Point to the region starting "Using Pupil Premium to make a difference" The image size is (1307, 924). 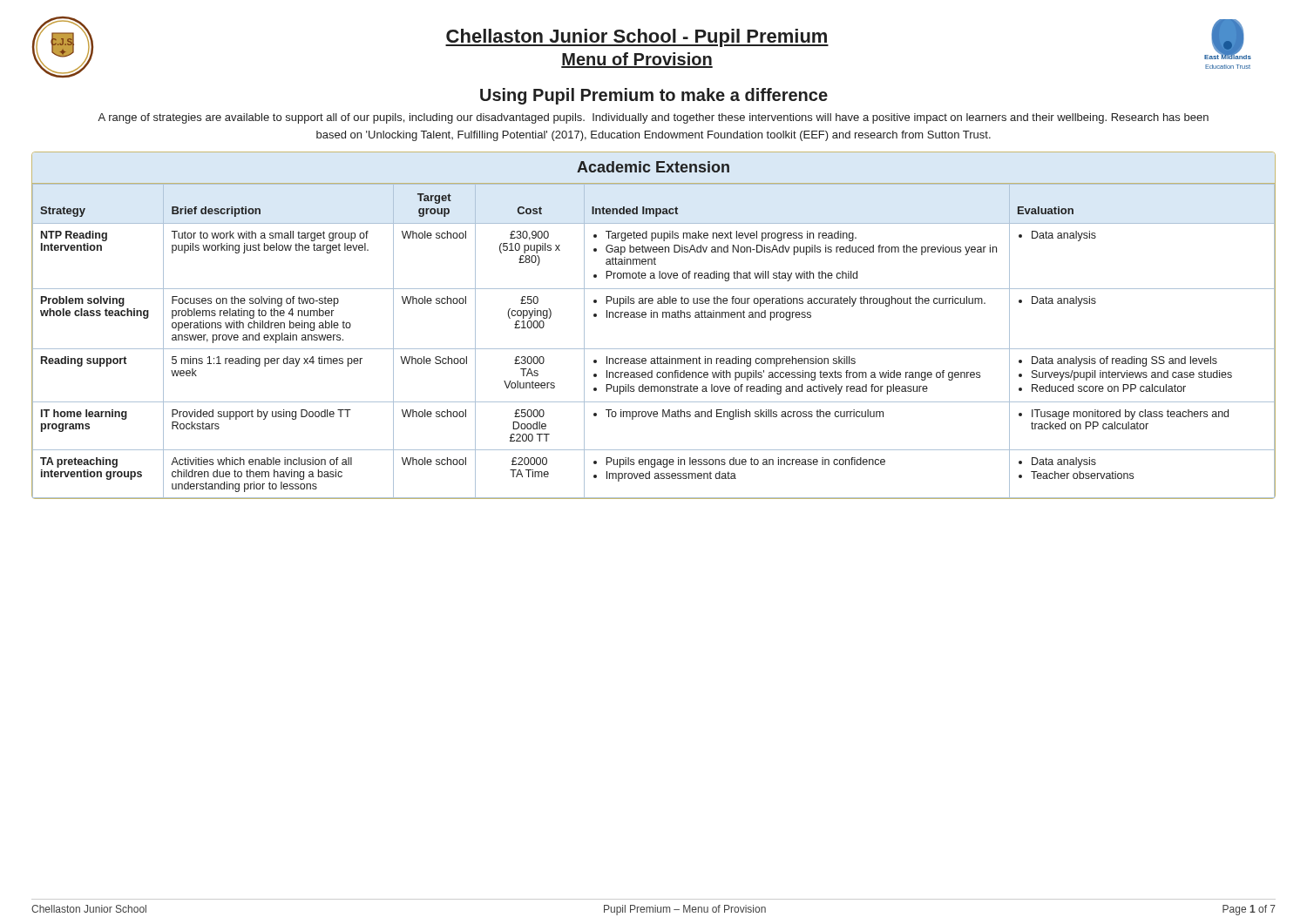[654, 95]
